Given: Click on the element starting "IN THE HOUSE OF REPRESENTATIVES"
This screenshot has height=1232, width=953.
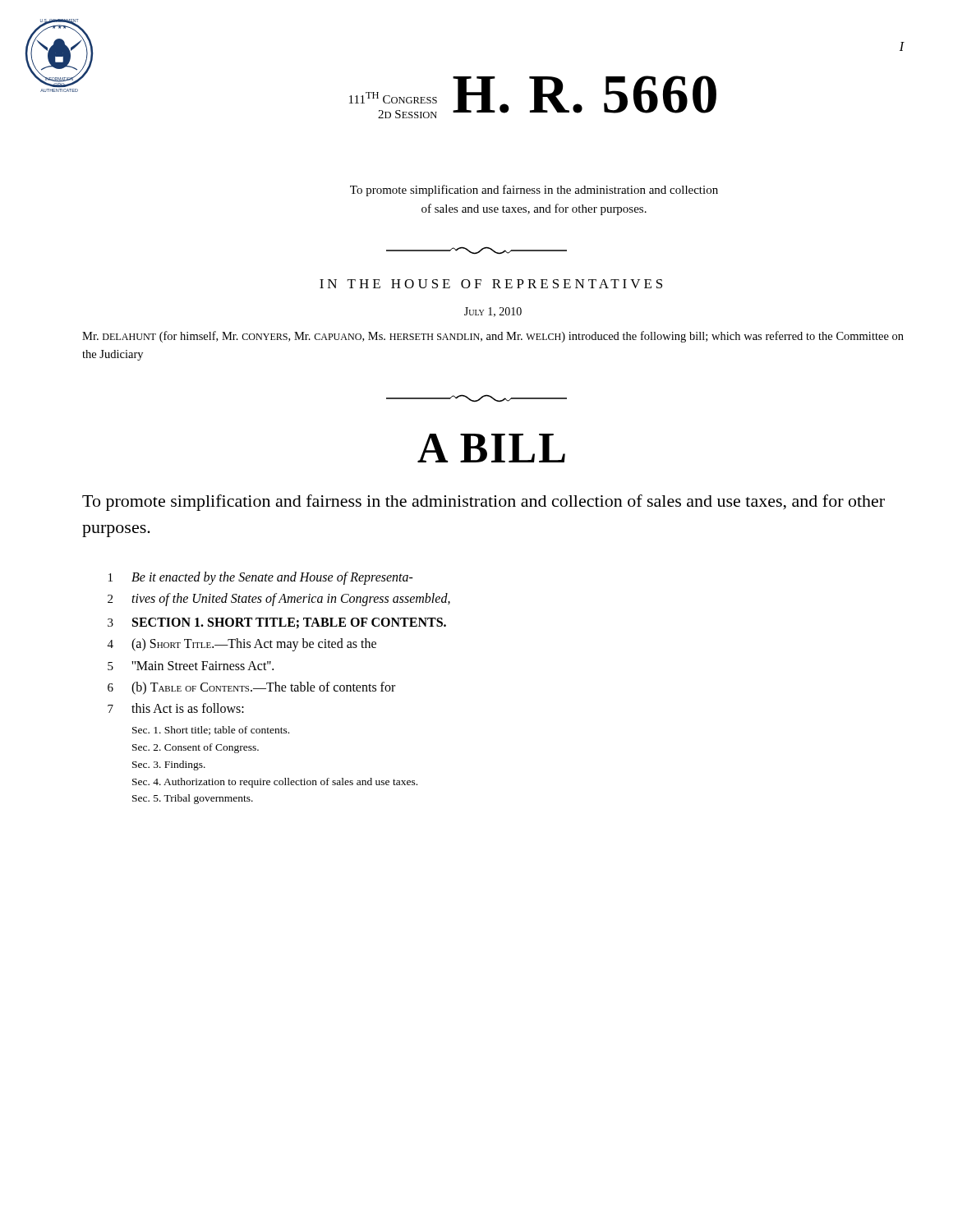Looking at the screenshot, I should click(x=493, y=284).
